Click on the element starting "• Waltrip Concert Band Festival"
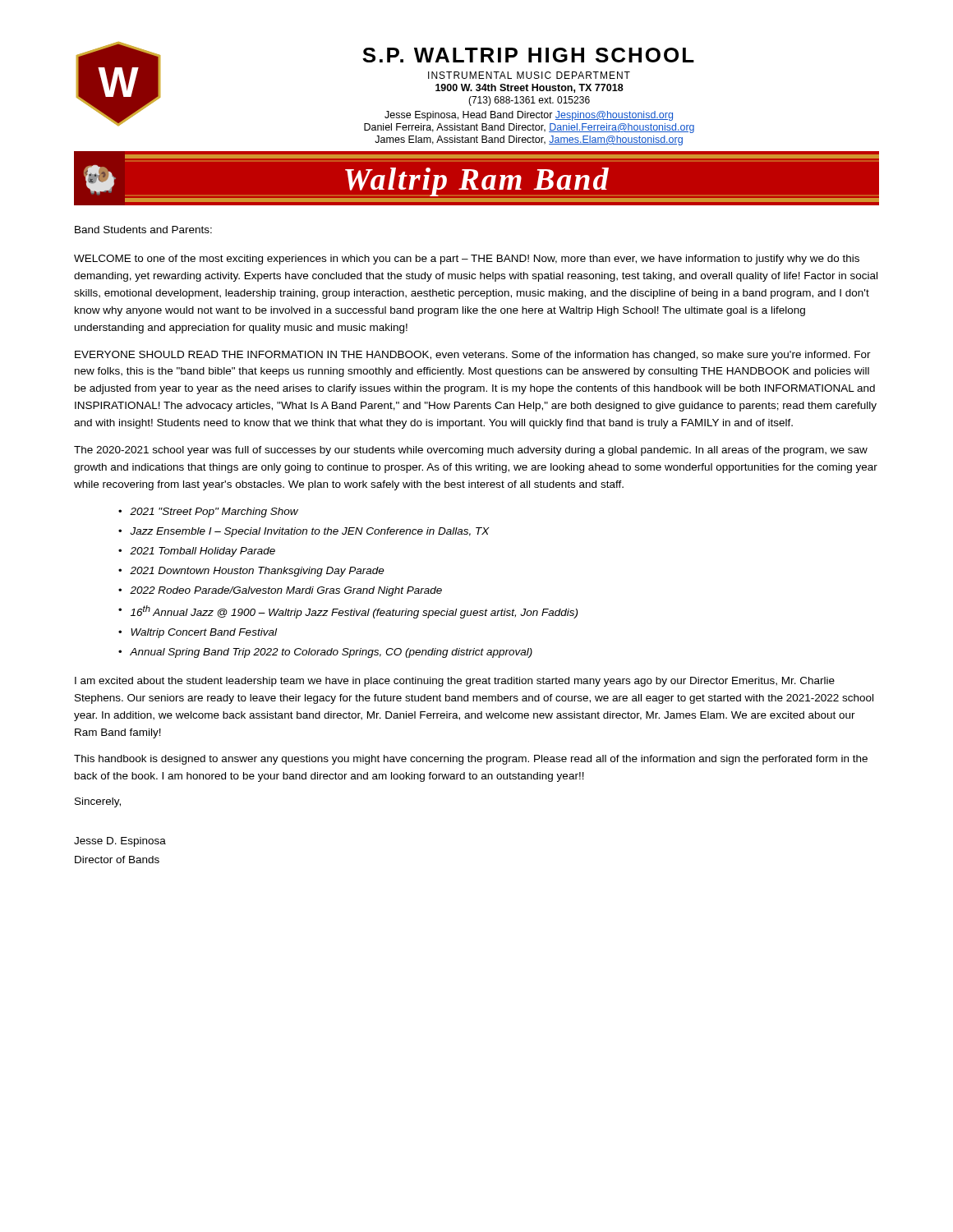This screenshot has width=953, height=1232. [198, 633]
